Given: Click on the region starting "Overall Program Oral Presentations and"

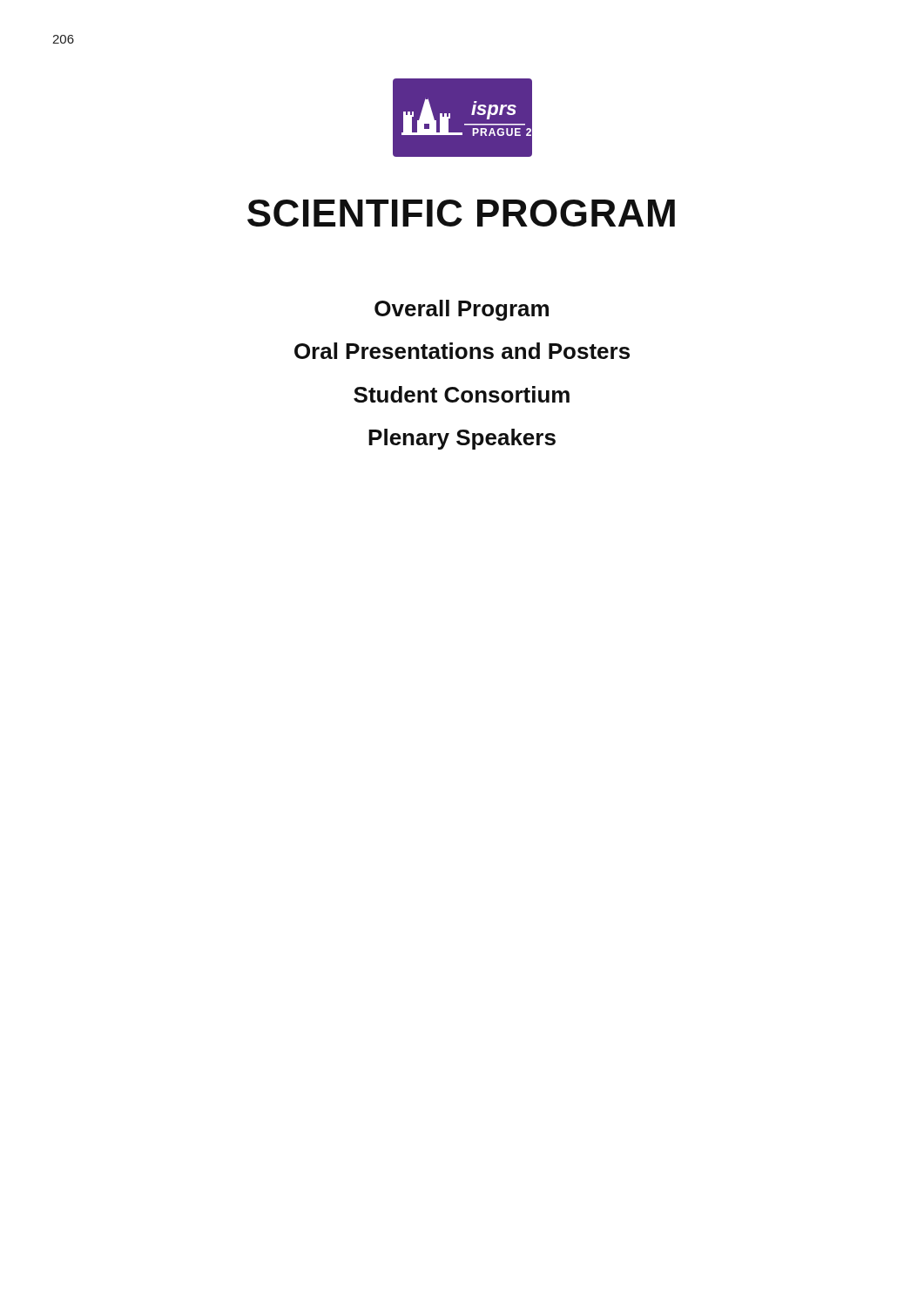Looking at the screenshot, I should [x=462, y=310].
